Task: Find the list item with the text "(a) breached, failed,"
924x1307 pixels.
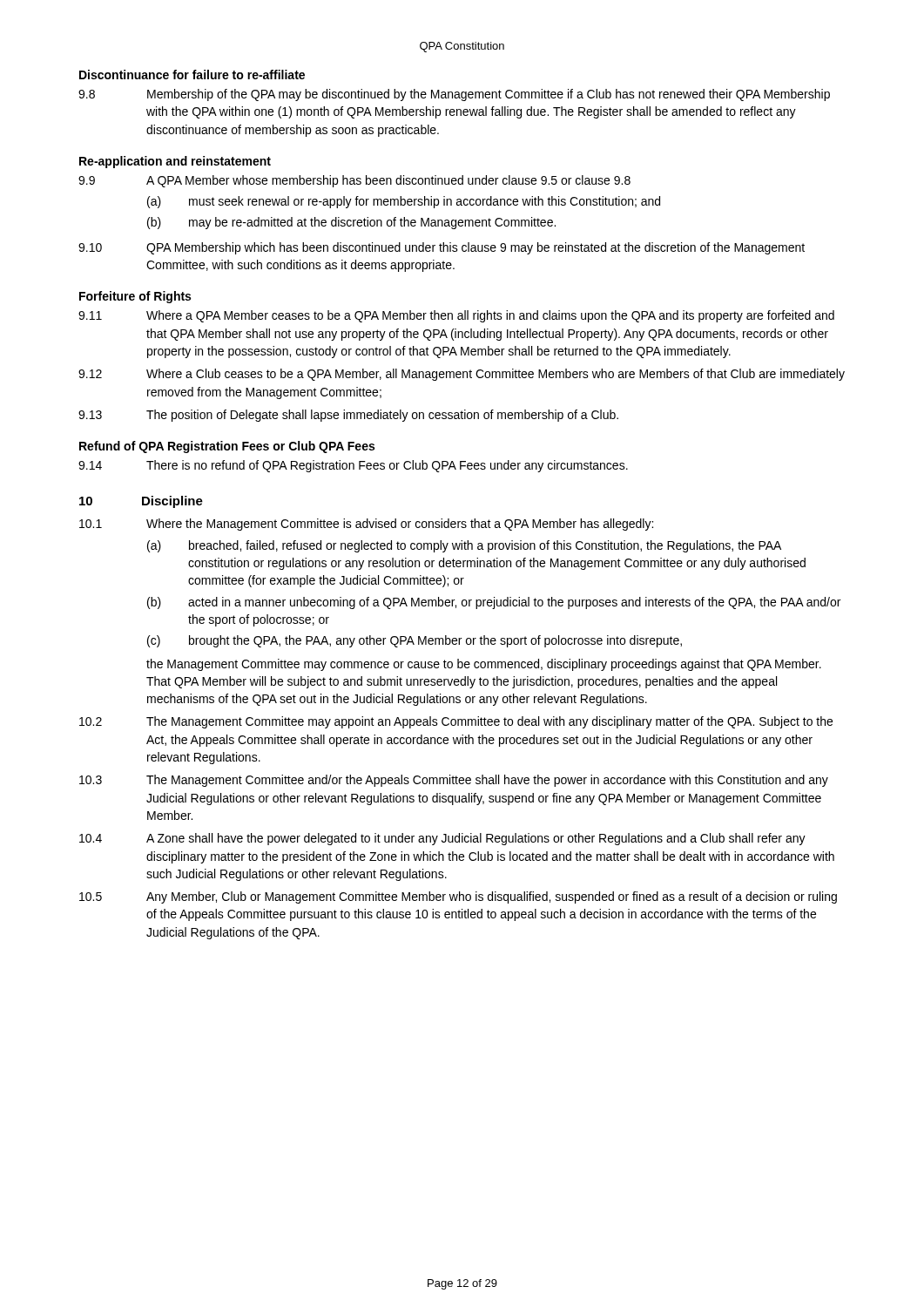Action: point(496,563)
